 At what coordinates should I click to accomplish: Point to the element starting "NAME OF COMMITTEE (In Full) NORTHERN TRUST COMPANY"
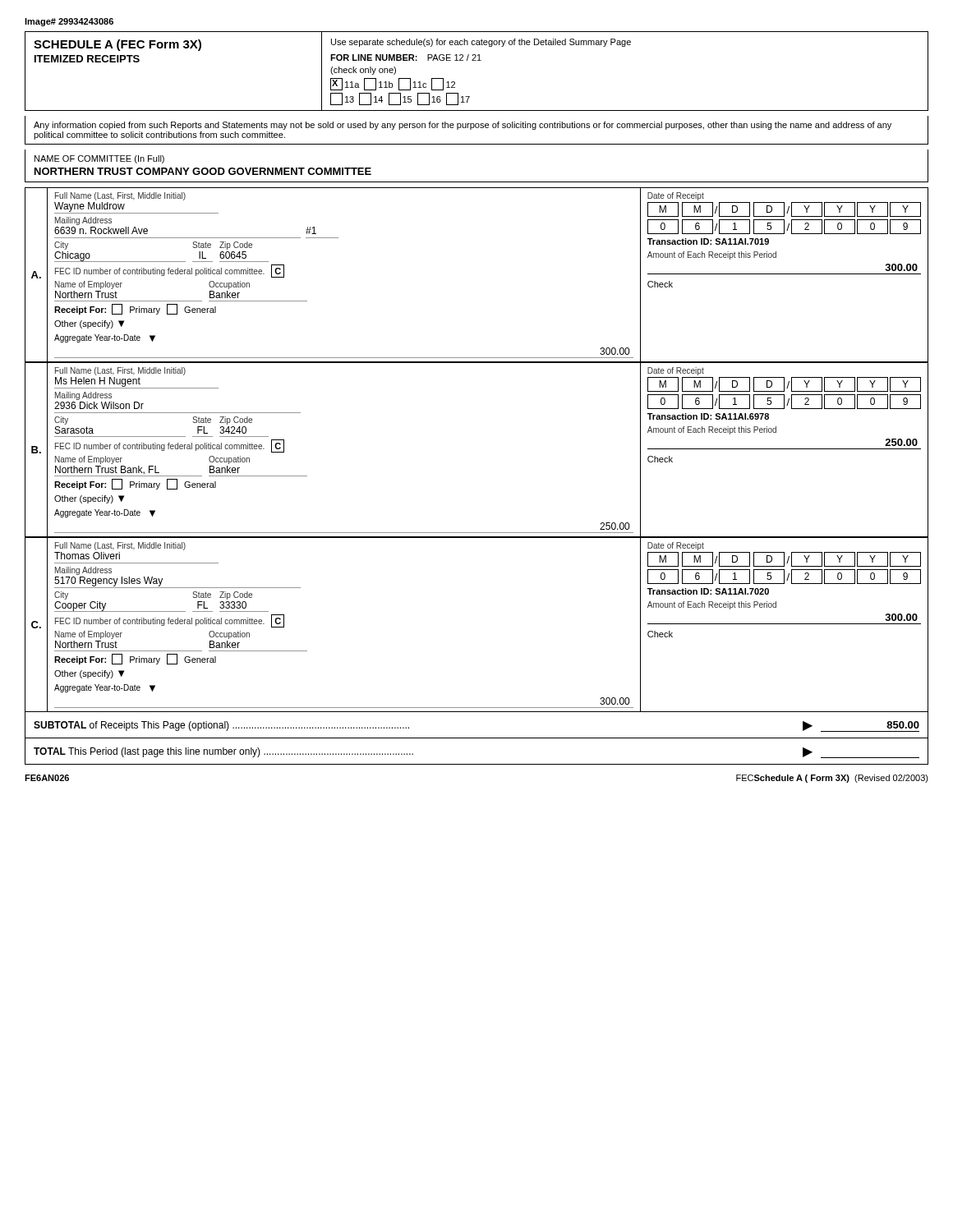[x=99, y=159]
